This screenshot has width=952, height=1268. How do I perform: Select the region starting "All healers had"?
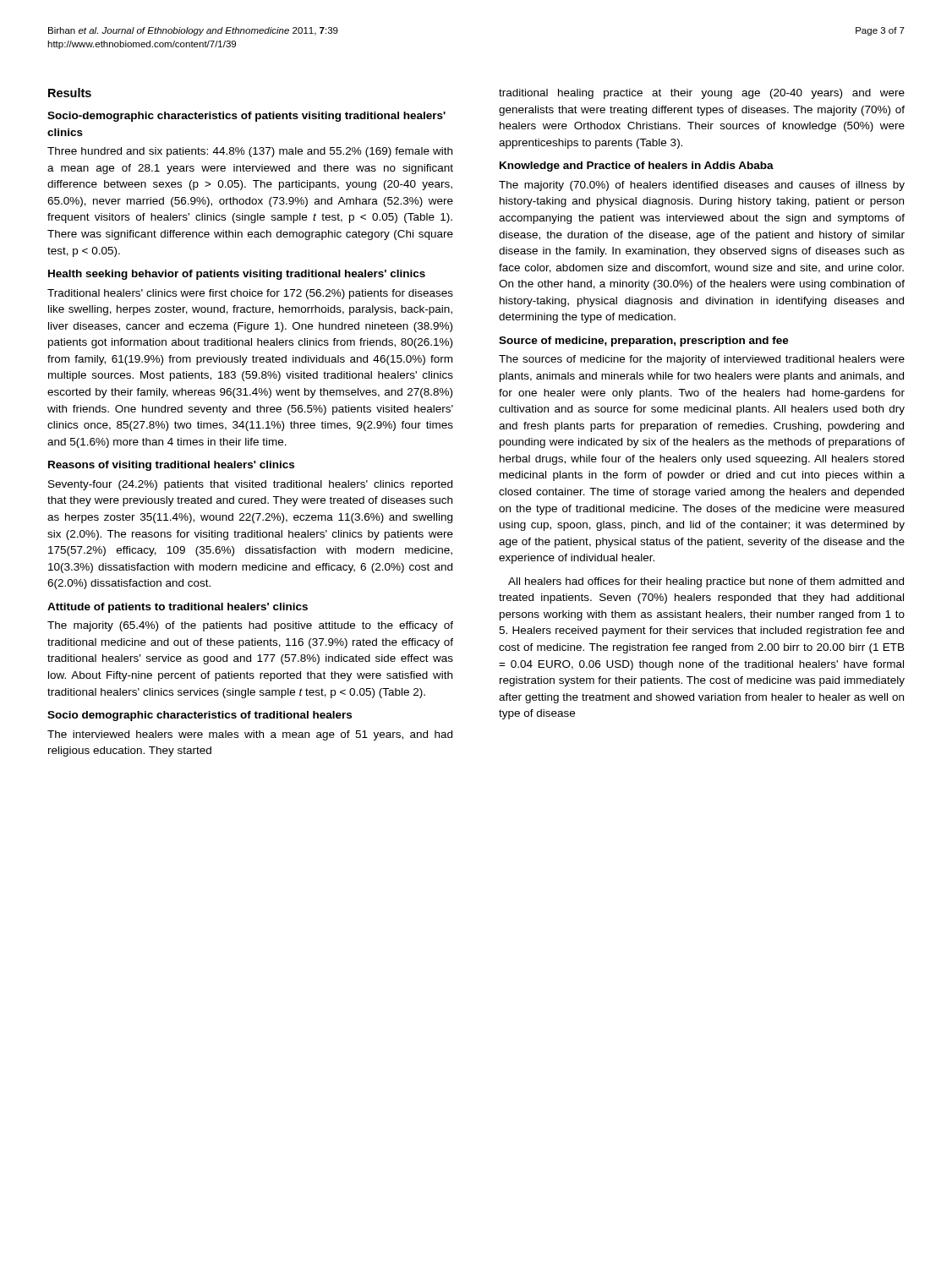pyautogui.click(x=702, y=647)
